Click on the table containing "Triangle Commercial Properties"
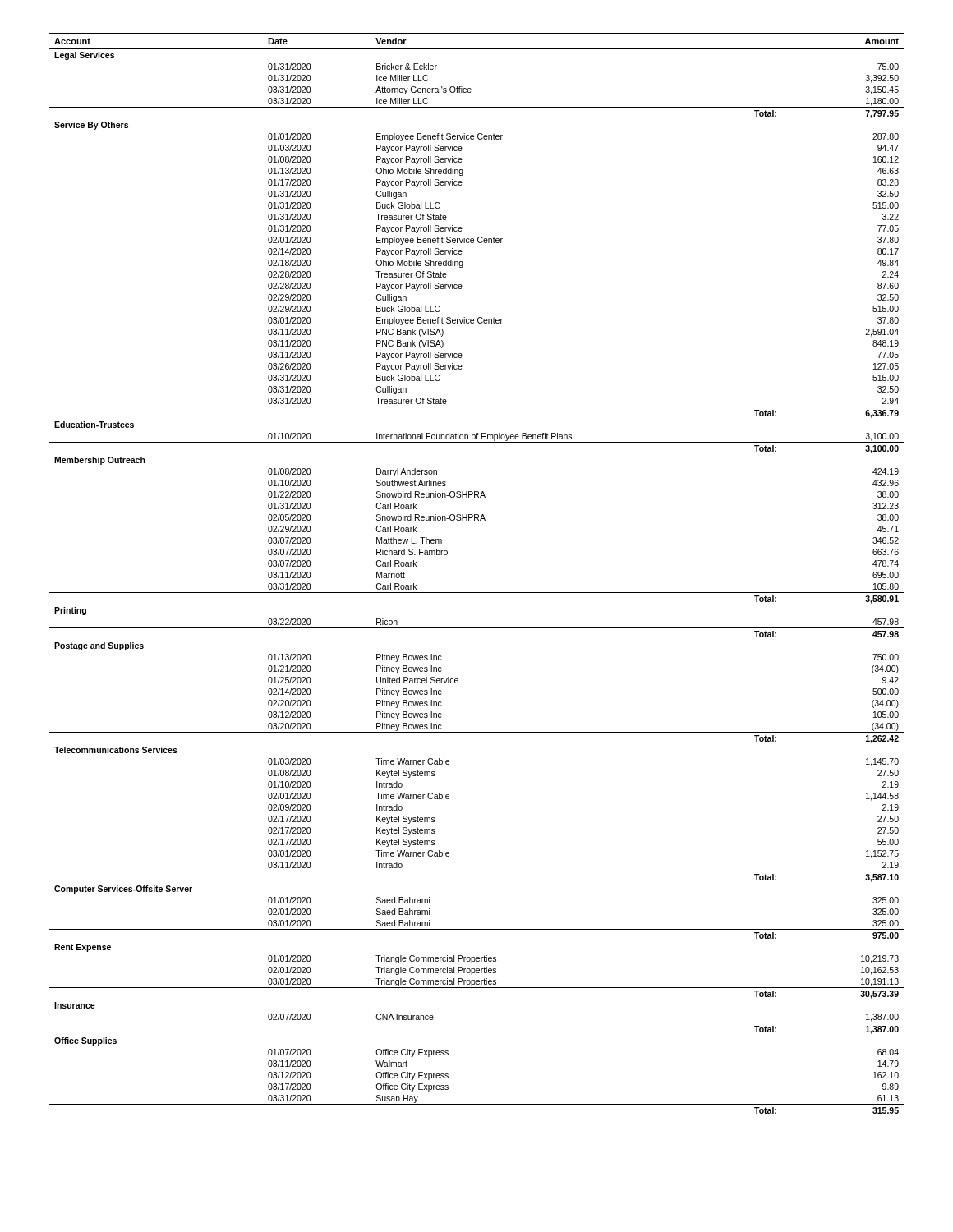The width and height of the screenshot is (953, 1232). click(476, 575)
